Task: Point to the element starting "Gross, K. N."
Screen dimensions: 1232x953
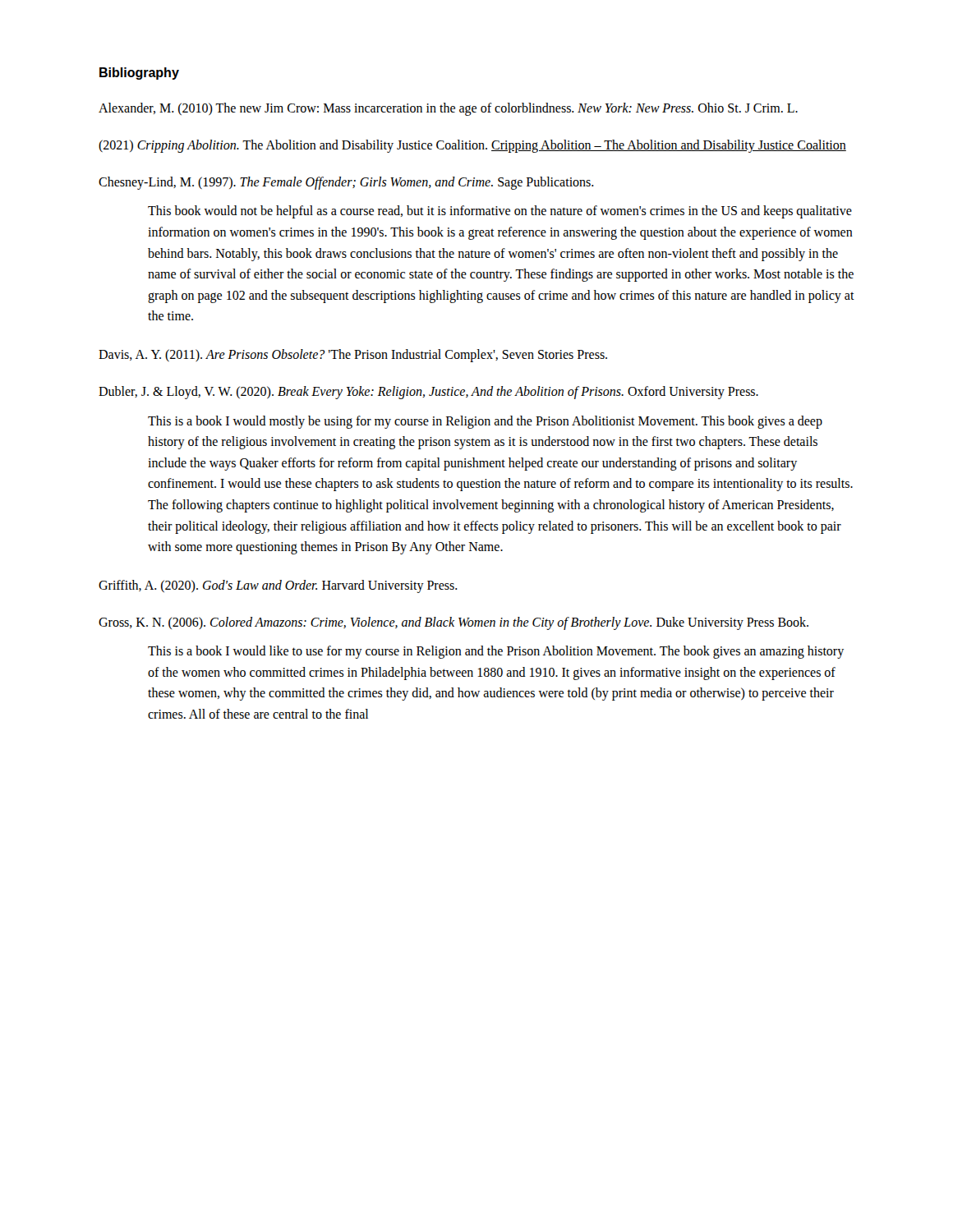Action: click(454, 622)
